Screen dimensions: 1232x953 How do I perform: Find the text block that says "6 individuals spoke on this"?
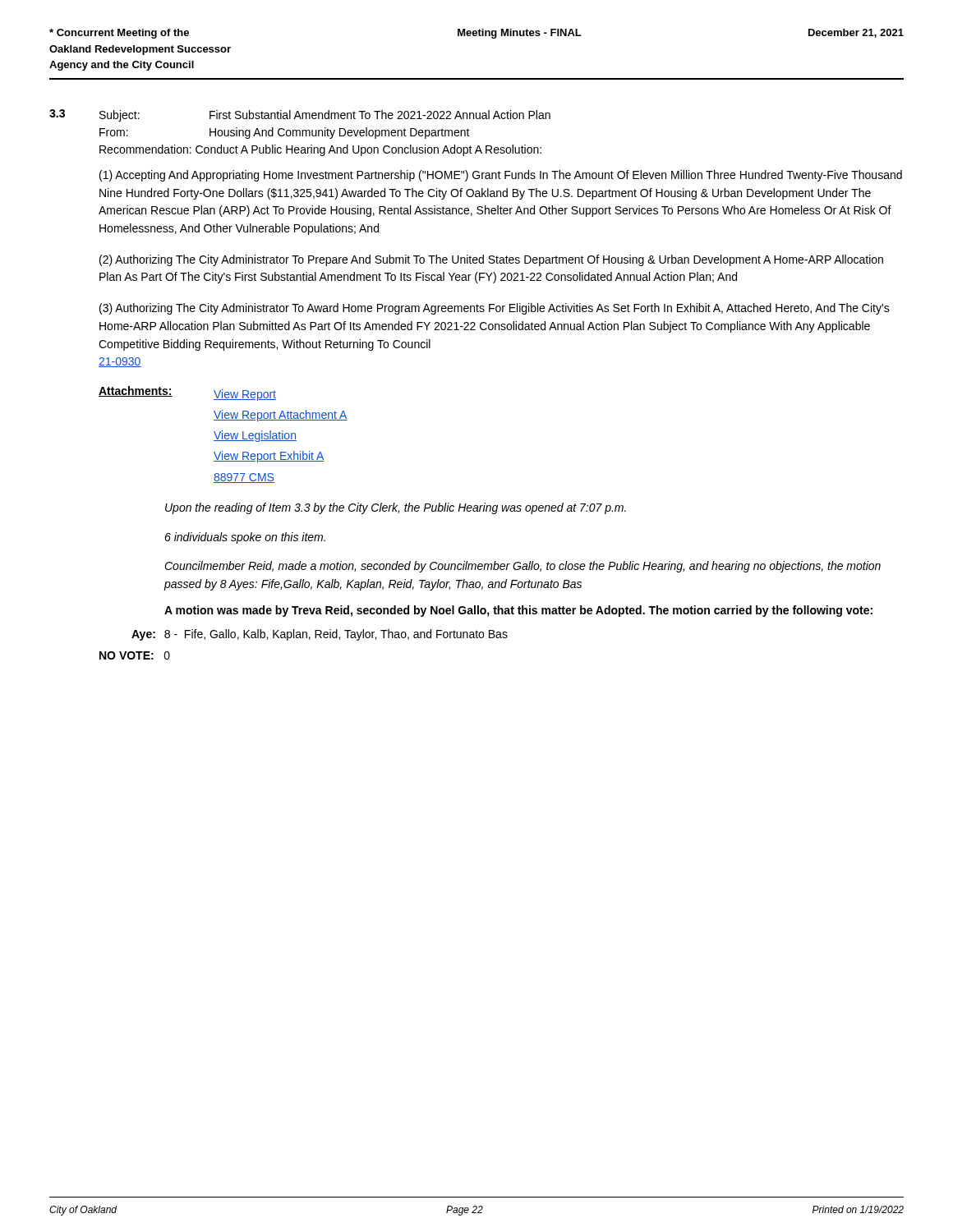[245, 537]
